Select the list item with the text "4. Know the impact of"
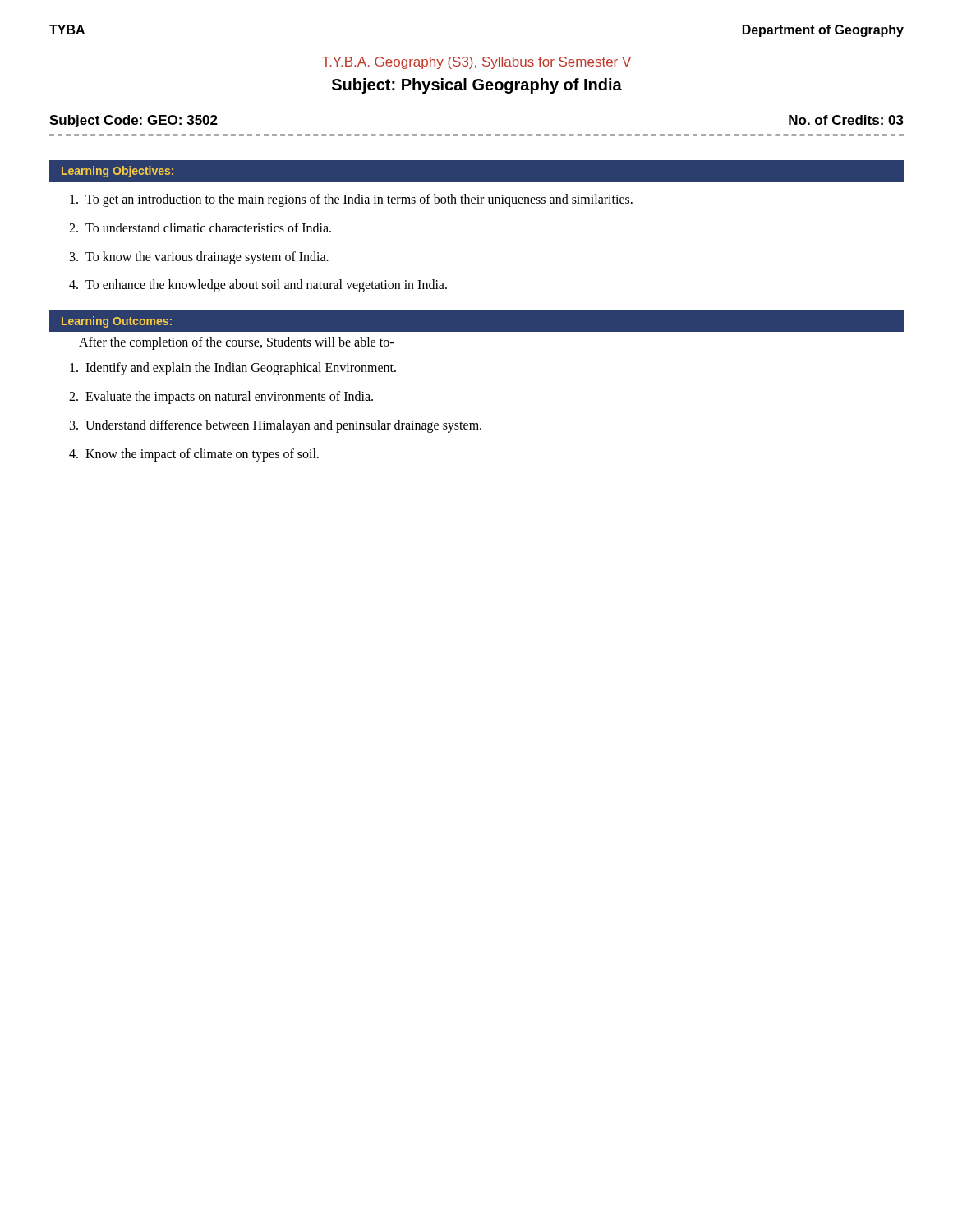Viewport: 953px width, 1232px height. pyautogui.click(x=194, y=455)
